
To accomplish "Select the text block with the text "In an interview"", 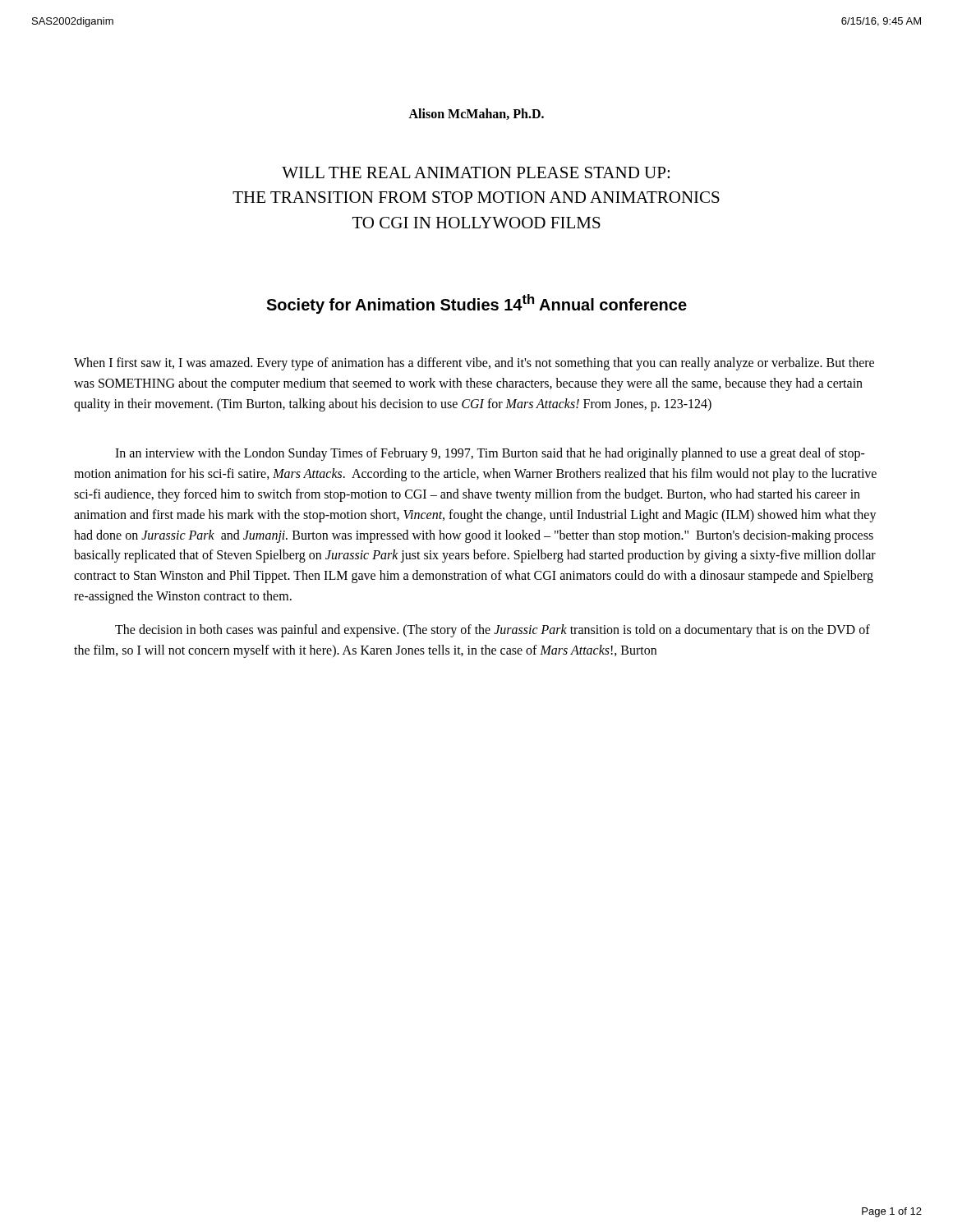I will (475, 525).
